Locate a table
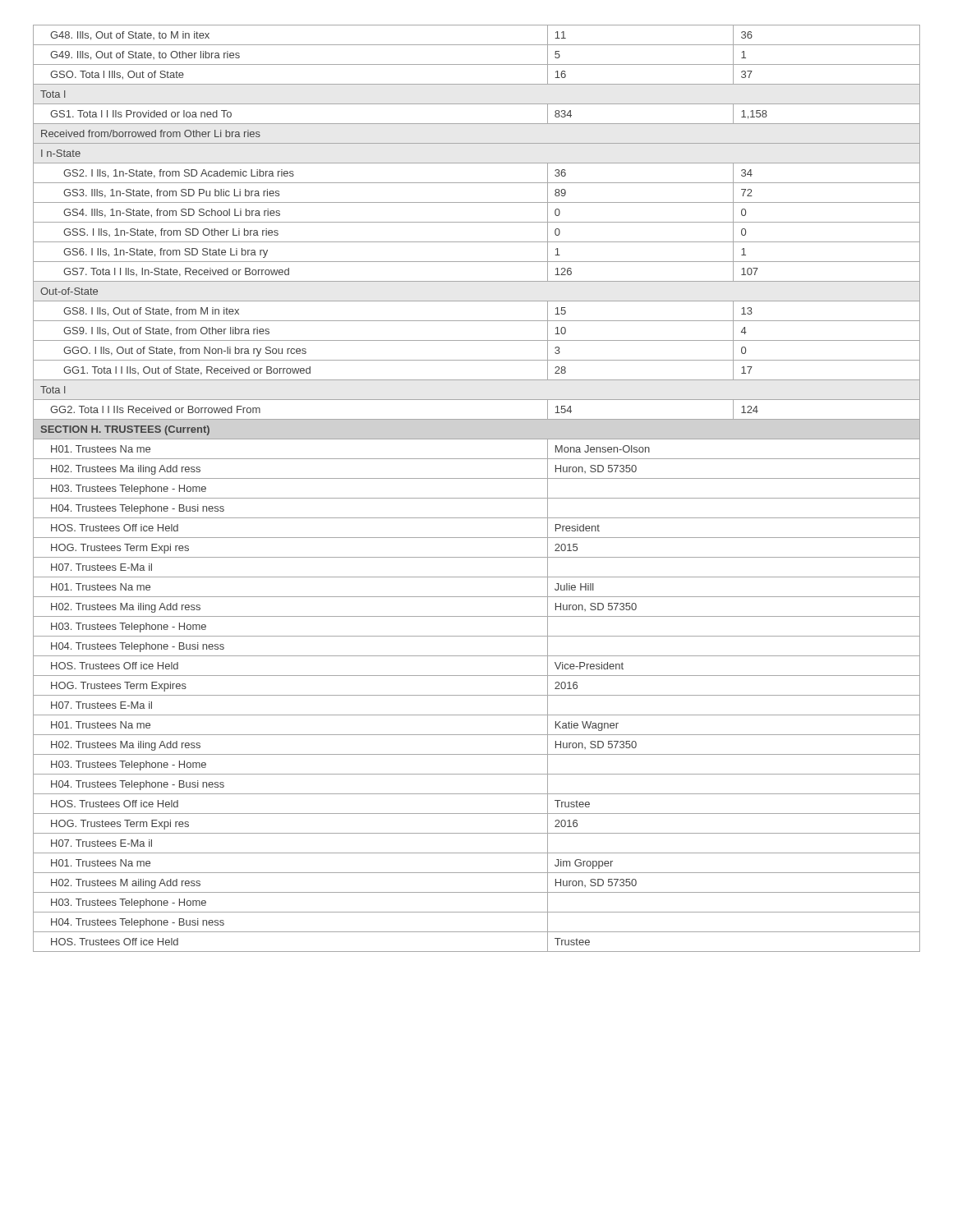 tap(476, 488)
